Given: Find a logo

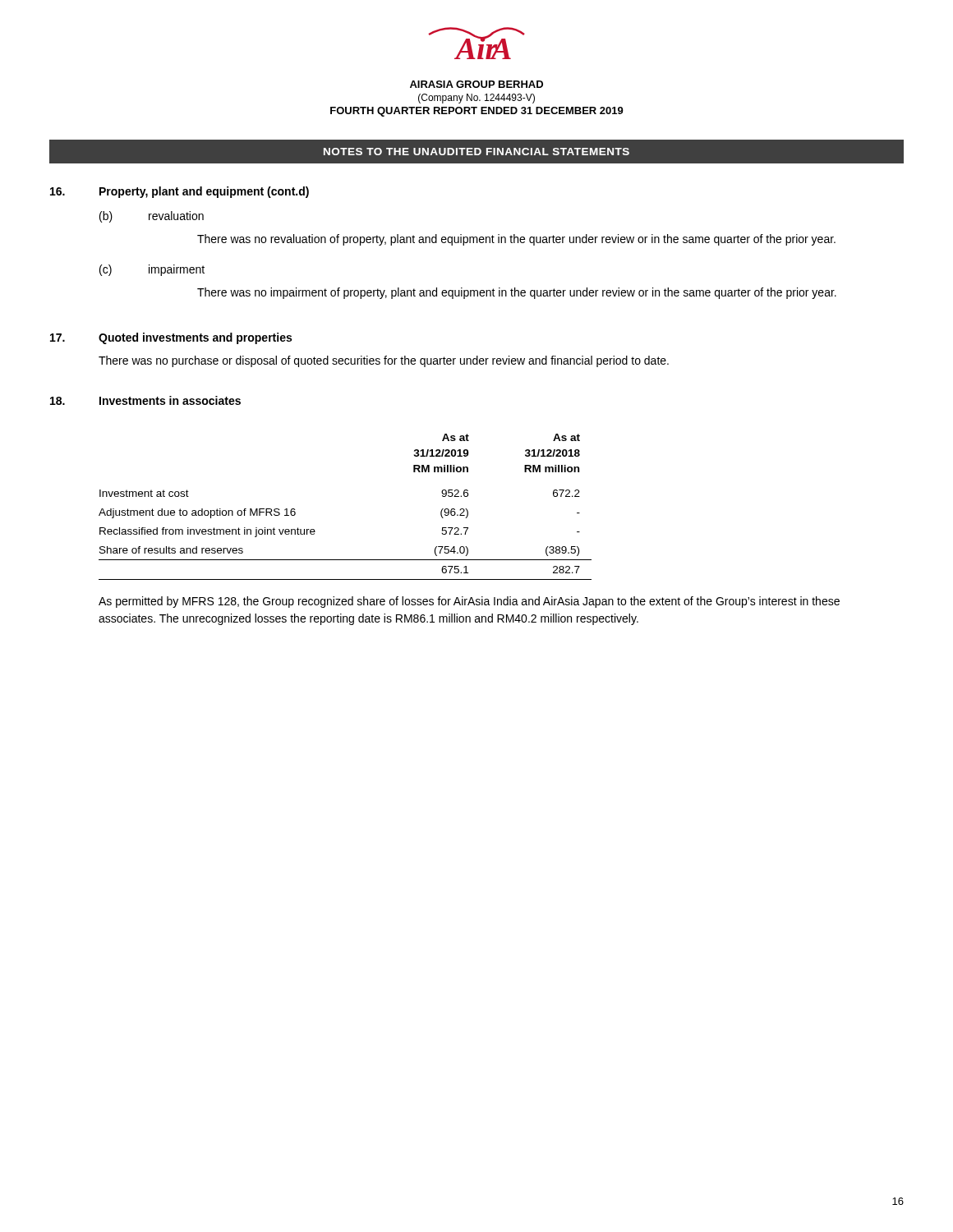Looking at the screenshot, I should (x=476, y=41).
